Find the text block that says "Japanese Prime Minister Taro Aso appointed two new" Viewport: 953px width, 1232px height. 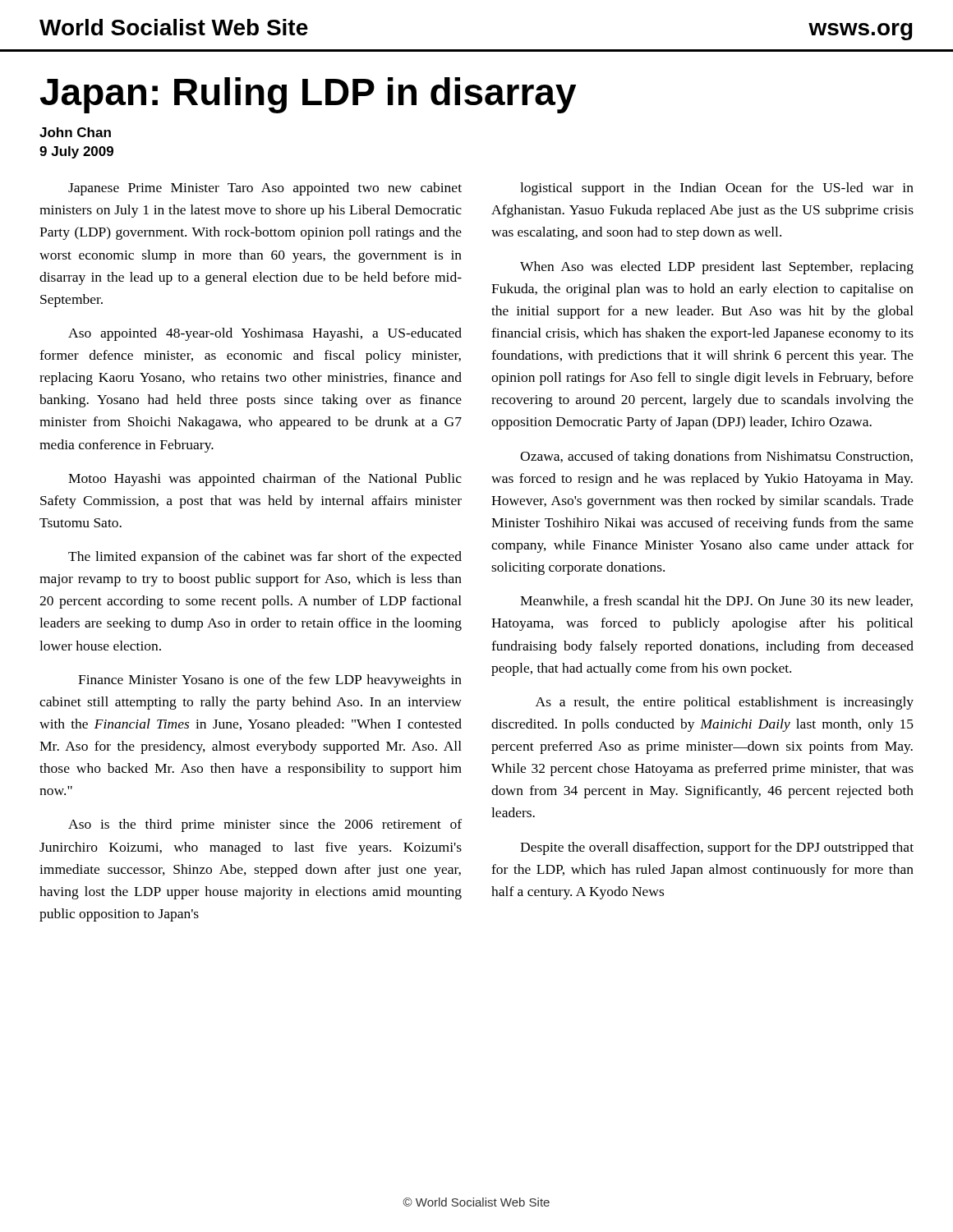pos(251,243)
